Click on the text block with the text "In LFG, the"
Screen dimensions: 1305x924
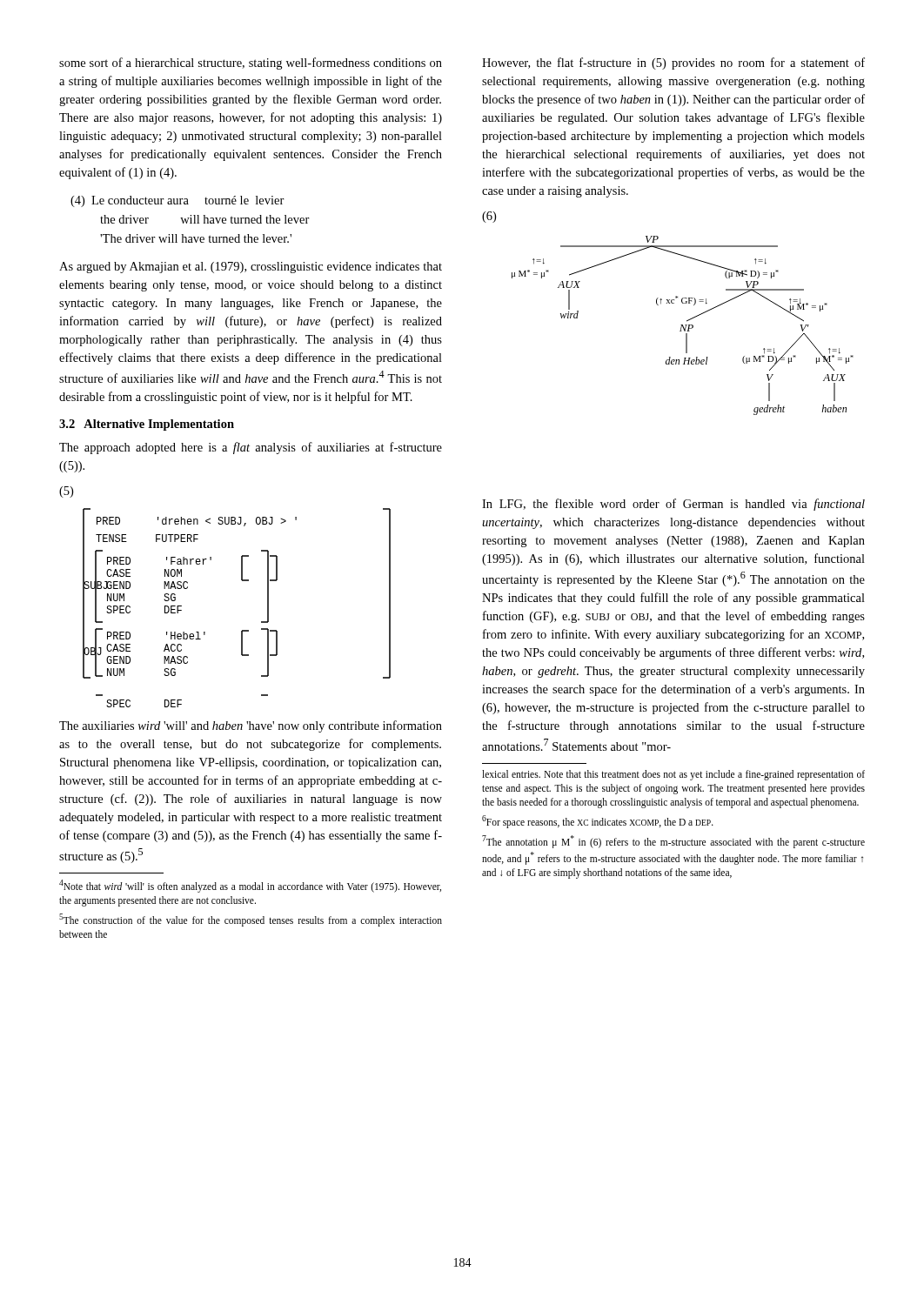tap(673, 626)
